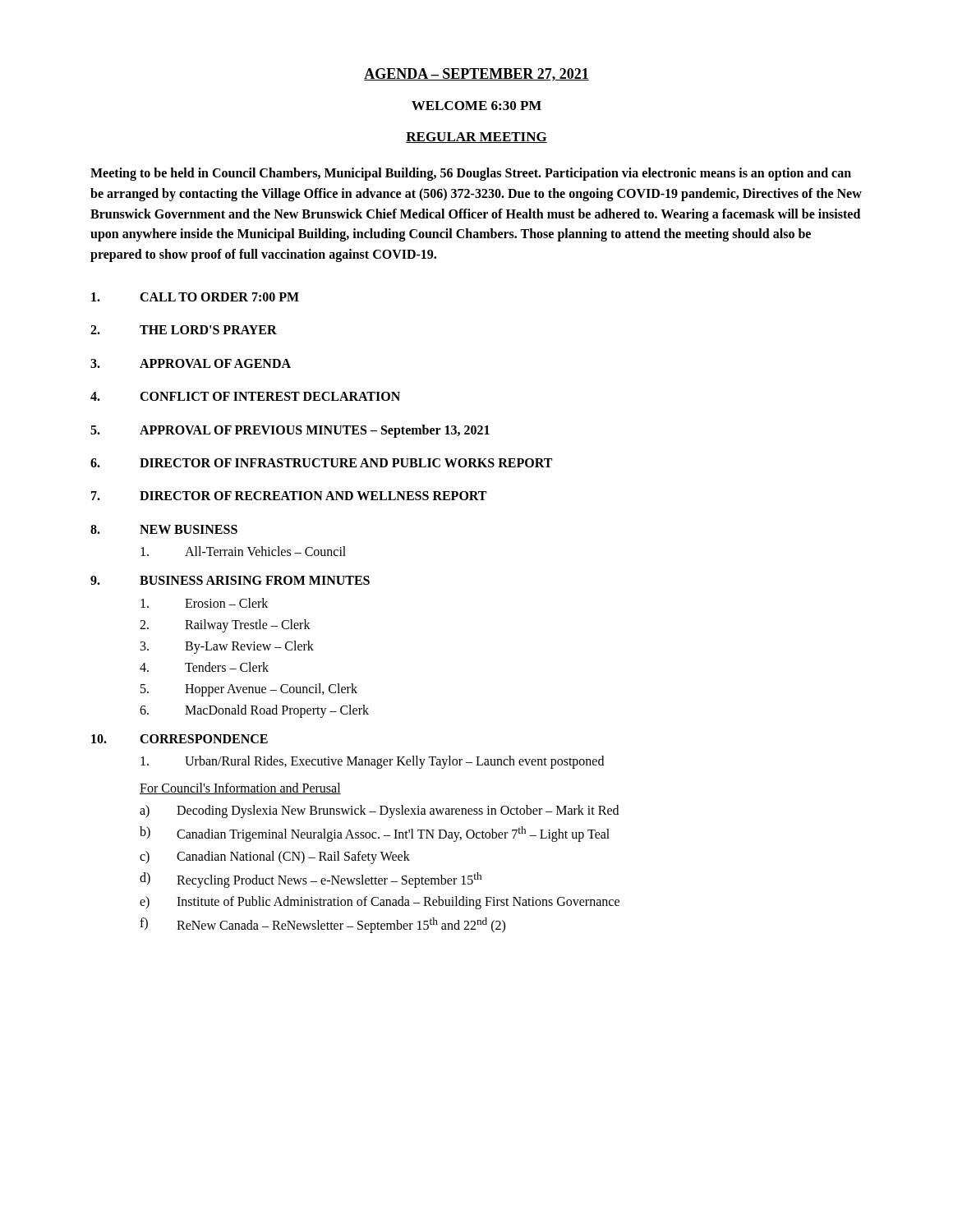
Task: Find the block starting "2. THE LORD'S PRAYER"
Action: [x=183, y=331]
